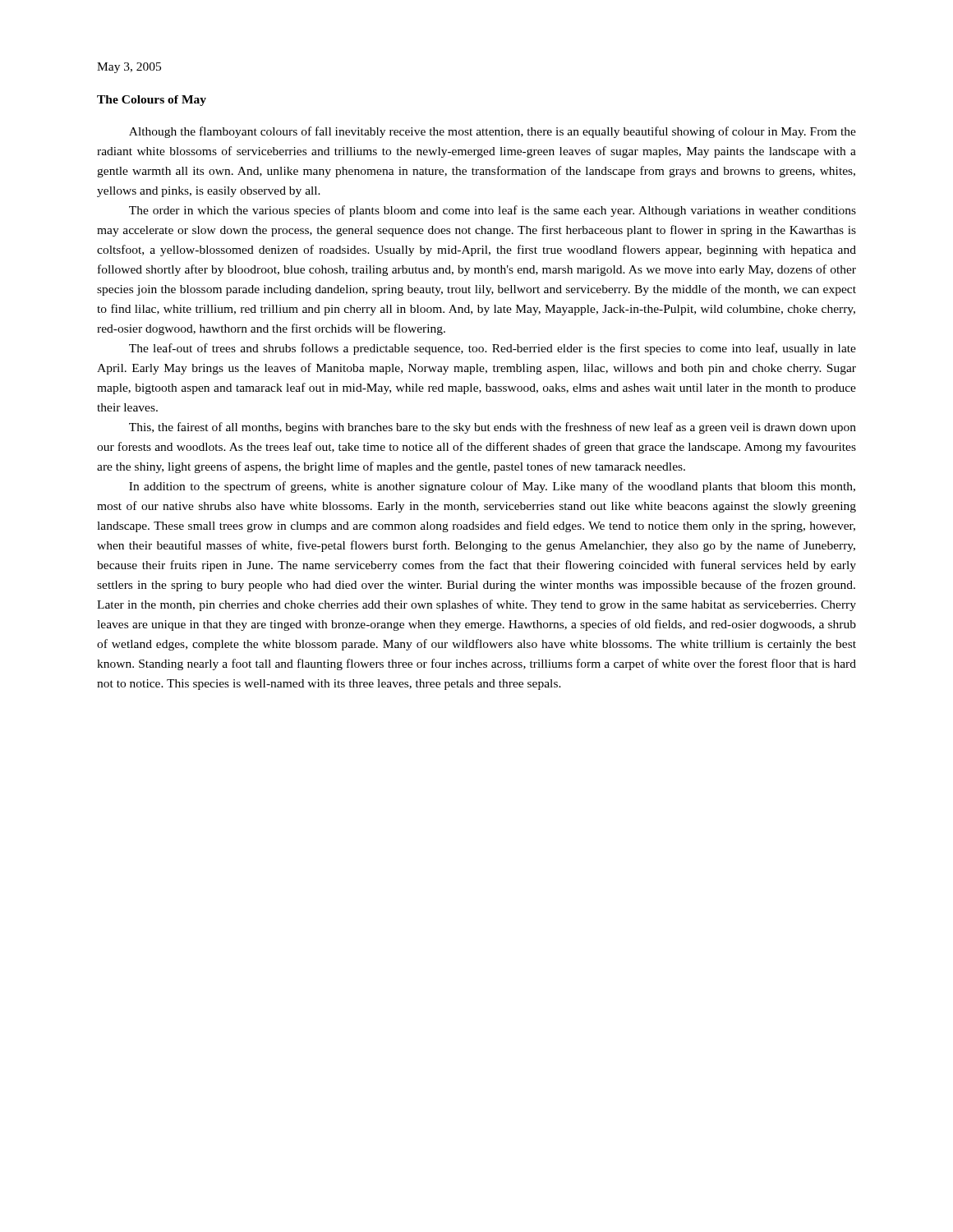
Task: Click where it says "The Colours of May"
Action: pyautogui.click(x=152, y=99)
